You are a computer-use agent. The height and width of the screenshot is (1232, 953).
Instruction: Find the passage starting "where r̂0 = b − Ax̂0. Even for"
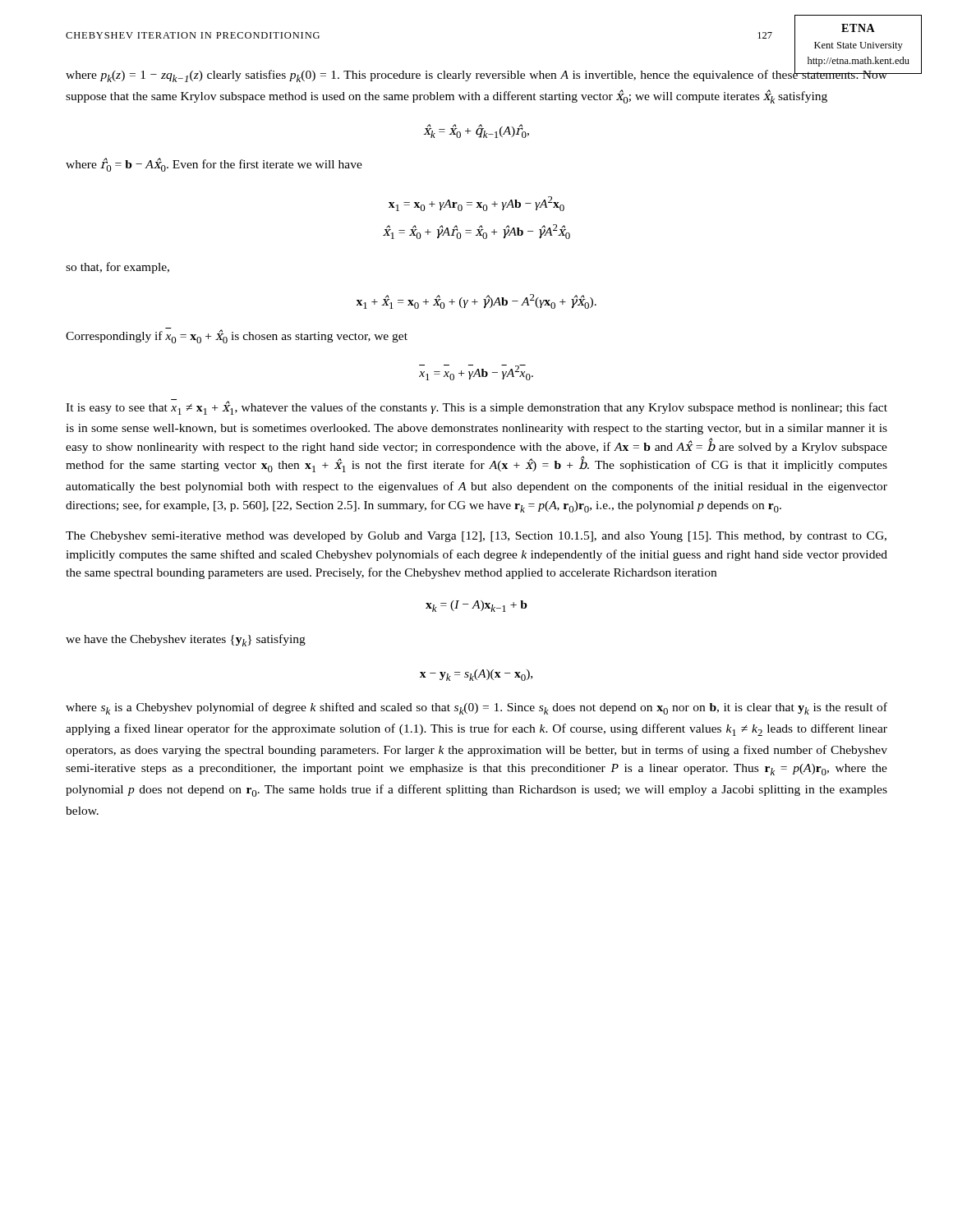pyautogui.click(x=214, y=166)
